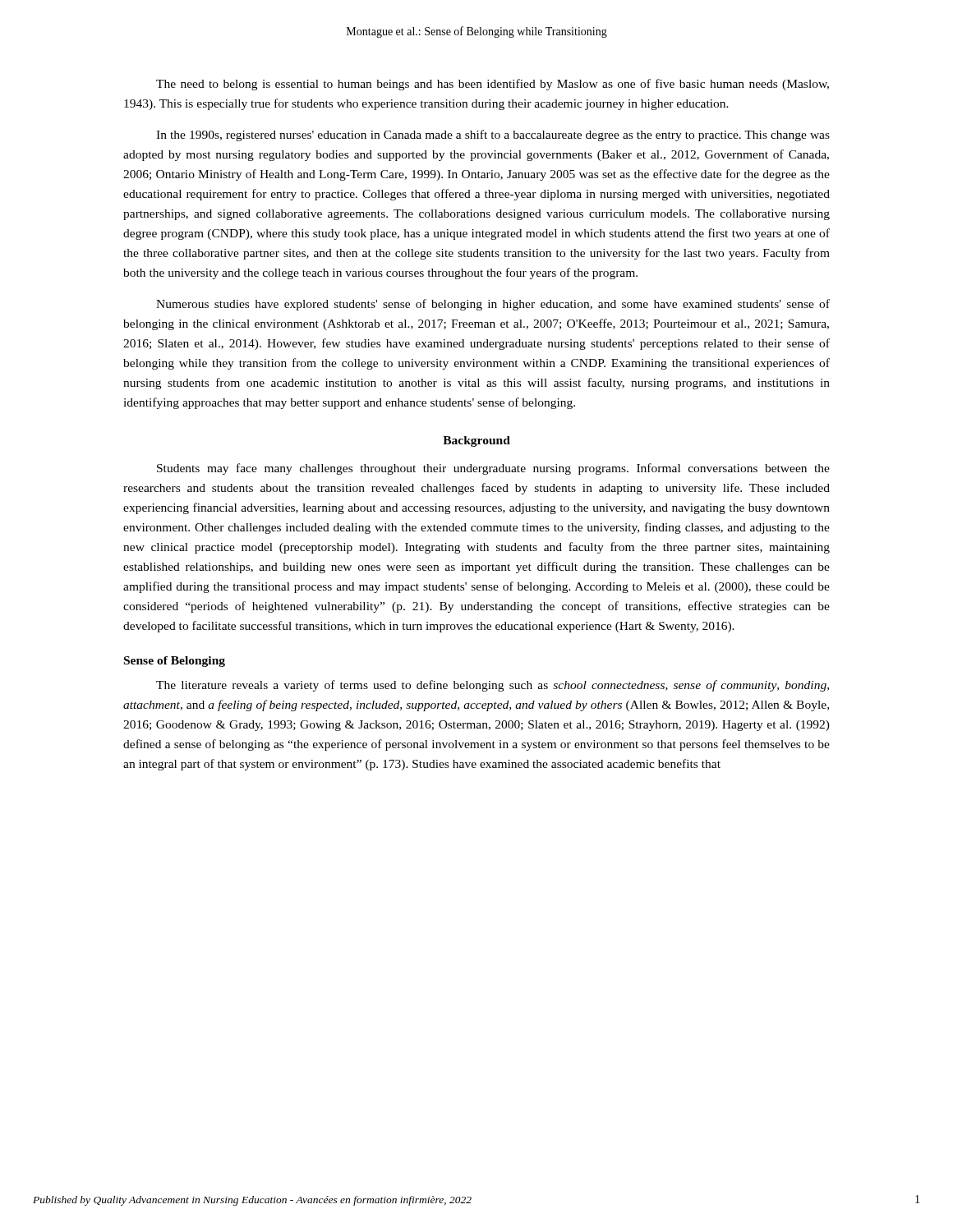The image size is (953, 1232).
Task: Find the text block that says "Students may face many challenges throughout their"
Action: [x=476, y=547]
